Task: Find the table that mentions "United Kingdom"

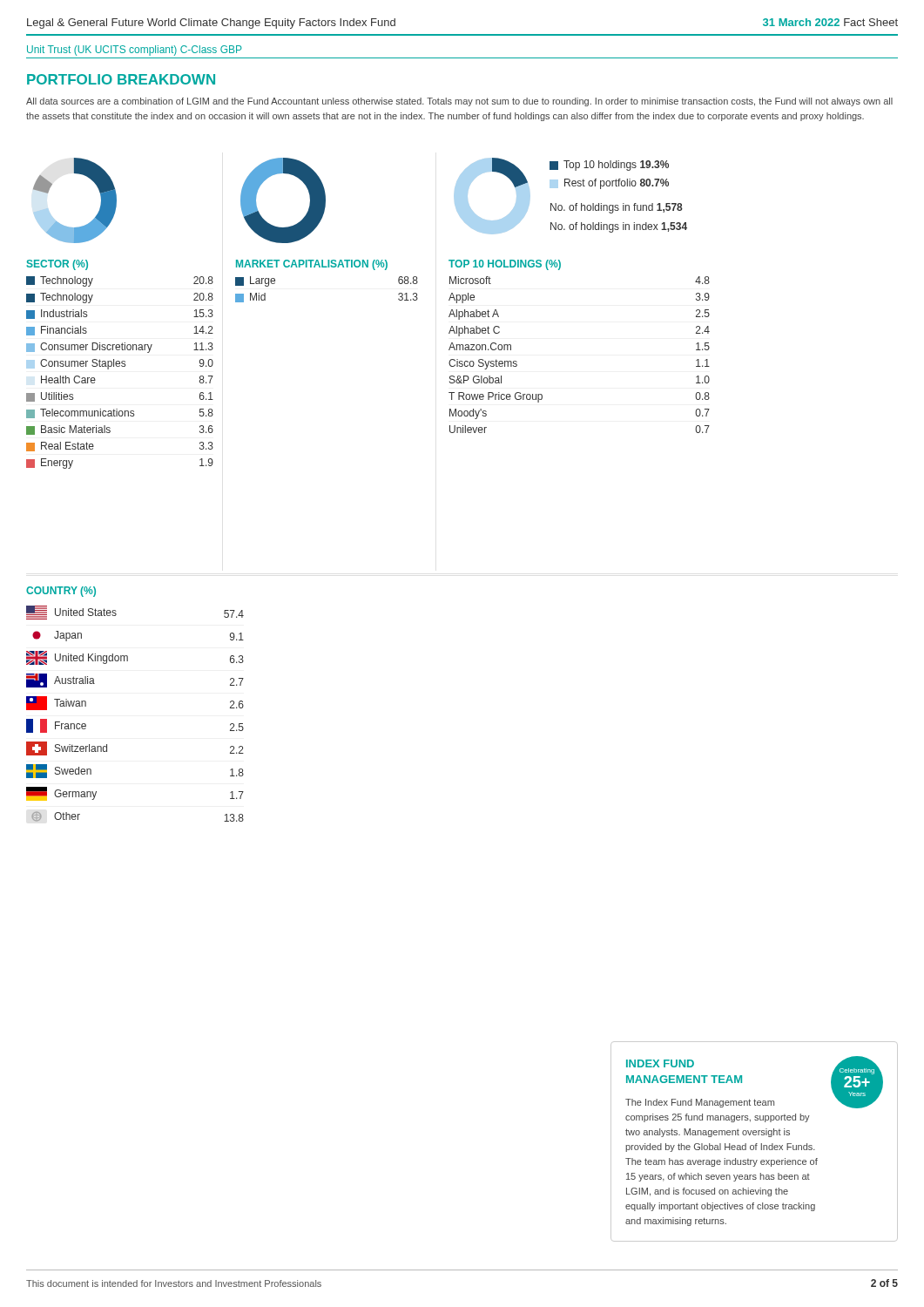Action: (x=135, y=716)
